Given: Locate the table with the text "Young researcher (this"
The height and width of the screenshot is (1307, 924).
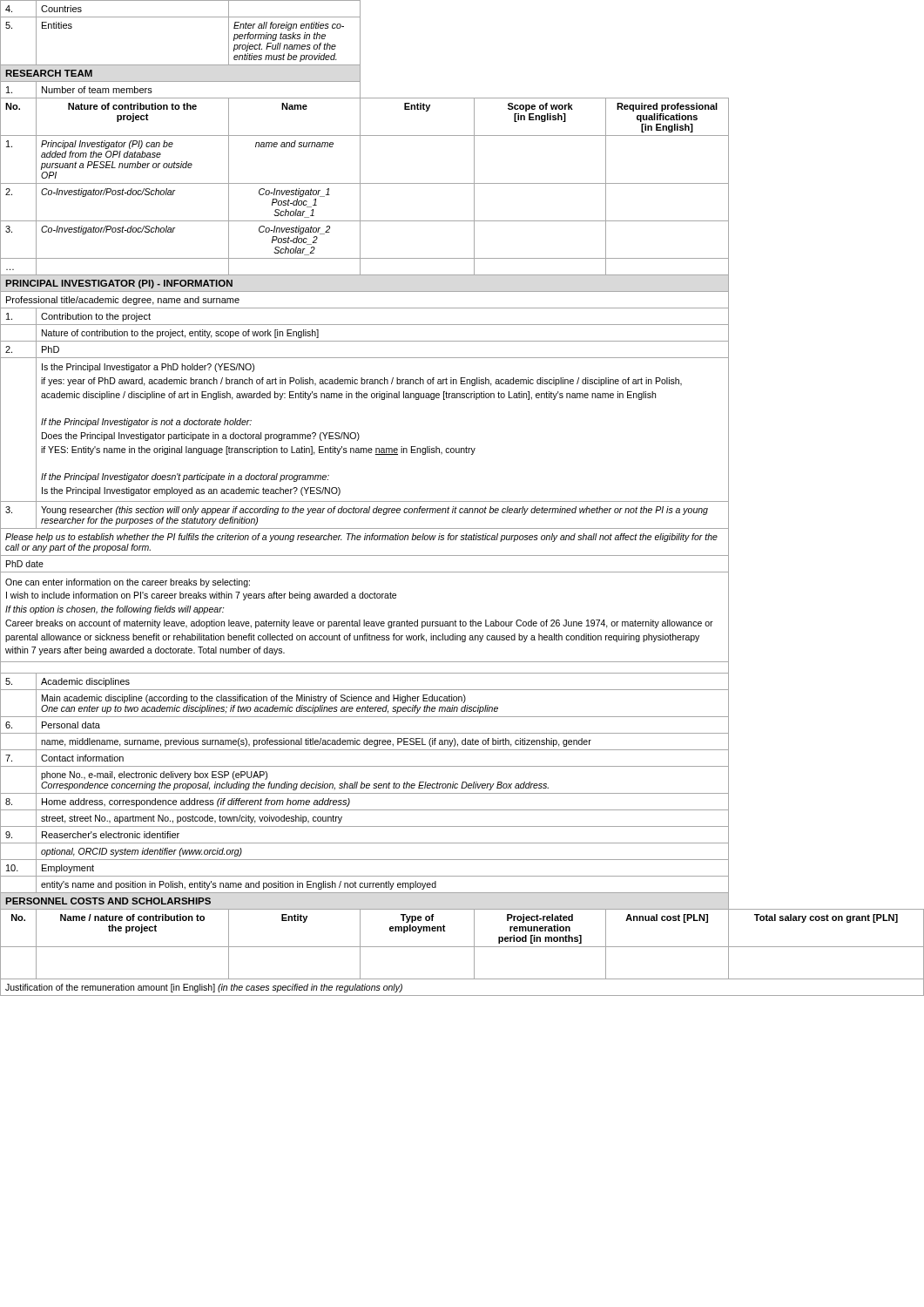Looking at the screenshot, I should pyautogui.click(x=462, y=515).
